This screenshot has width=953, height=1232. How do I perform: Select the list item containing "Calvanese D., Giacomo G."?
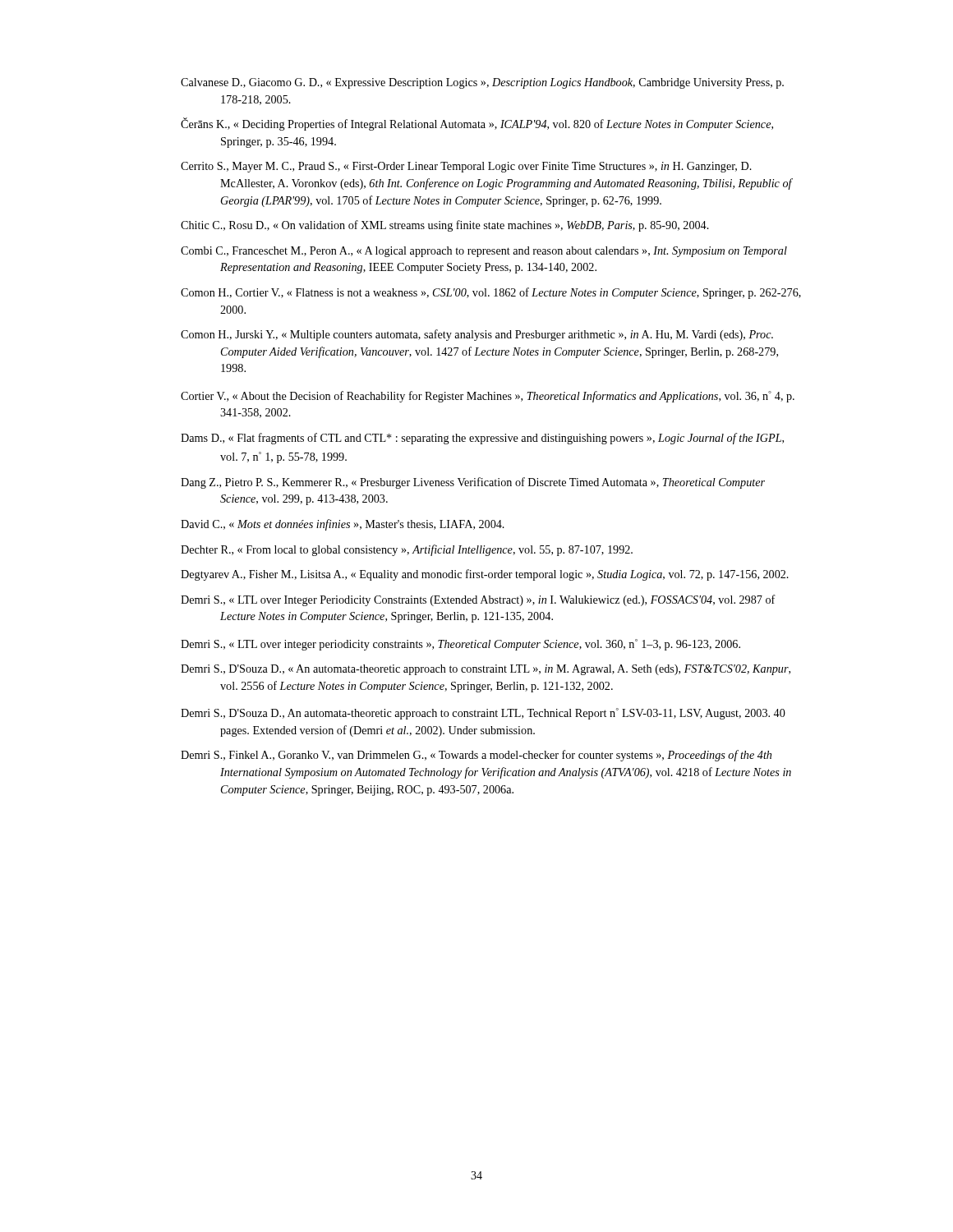(x=483, y=91)
